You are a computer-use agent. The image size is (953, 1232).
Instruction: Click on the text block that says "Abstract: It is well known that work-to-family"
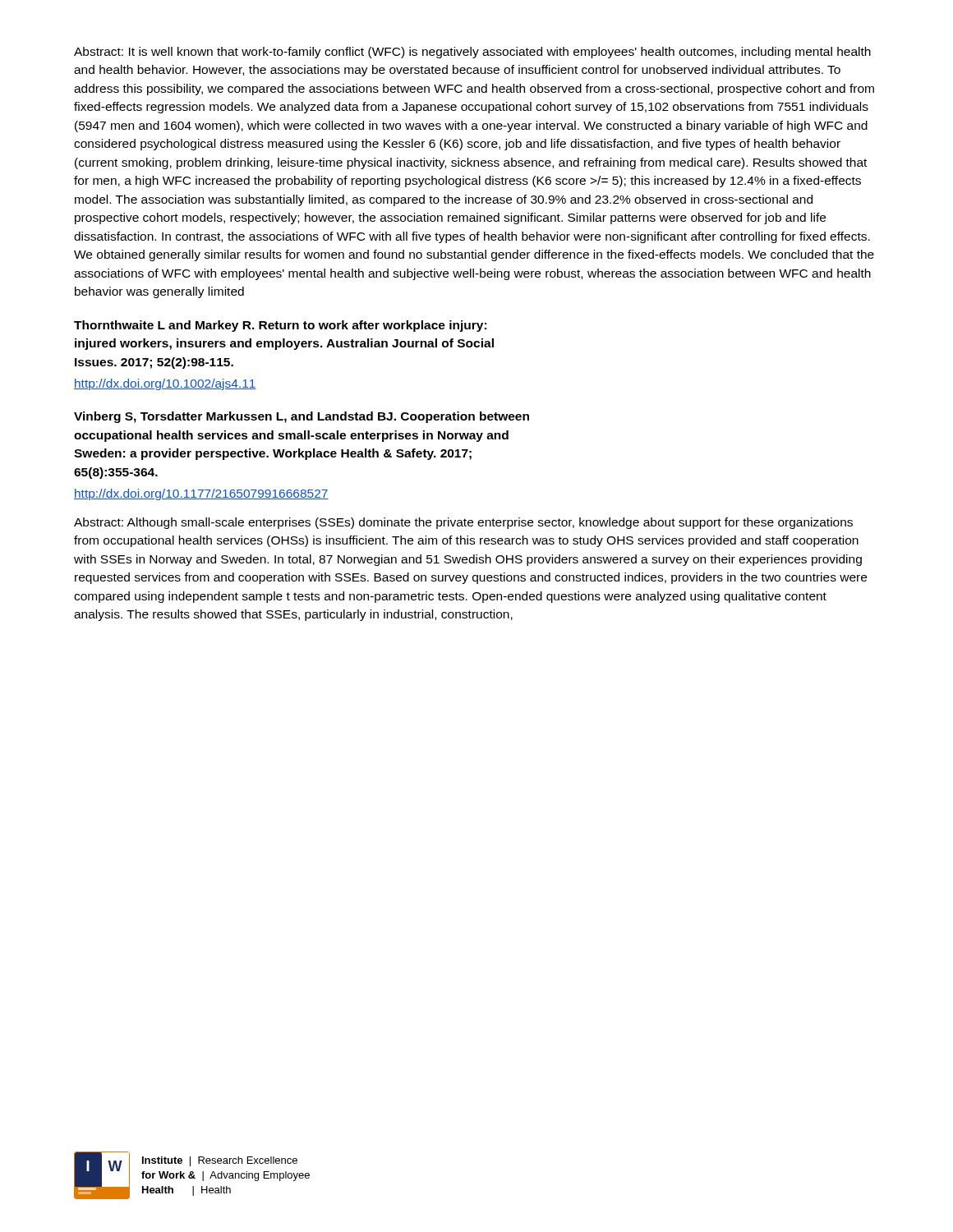coord(474,171)
